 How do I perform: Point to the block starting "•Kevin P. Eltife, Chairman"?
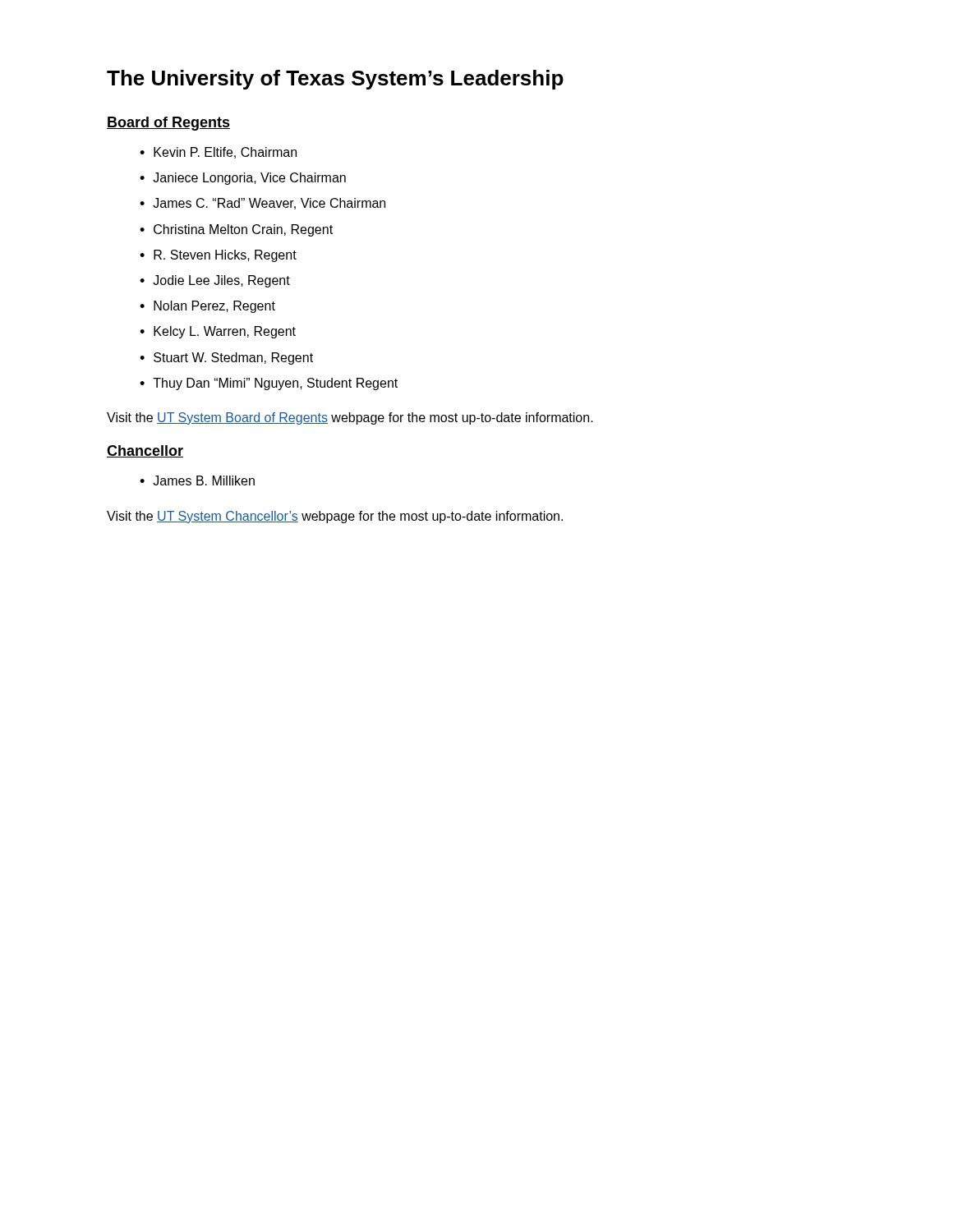pos(219,153)
